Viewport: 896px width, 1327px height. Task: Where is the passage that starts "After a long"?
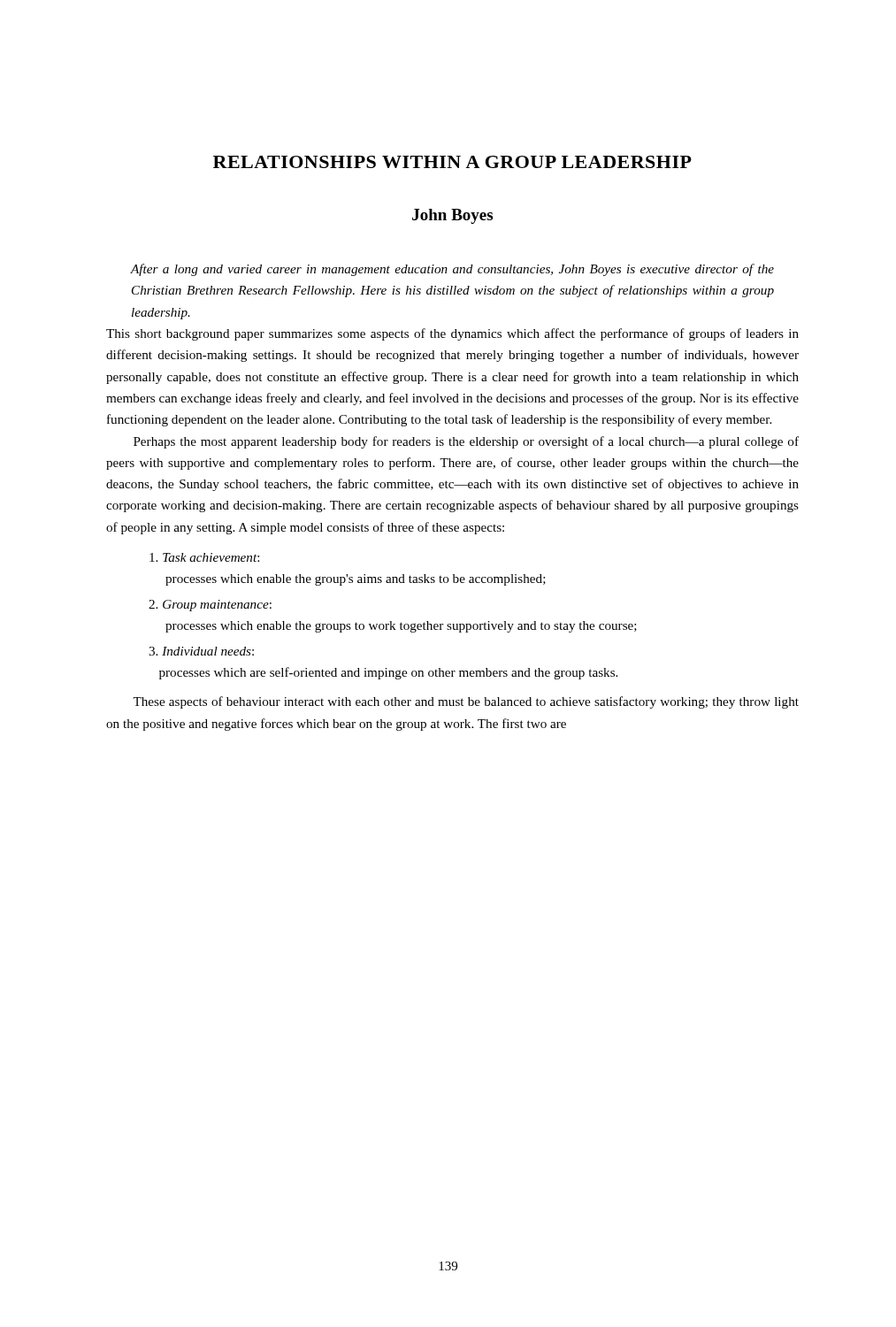click(x=452, y=290)
